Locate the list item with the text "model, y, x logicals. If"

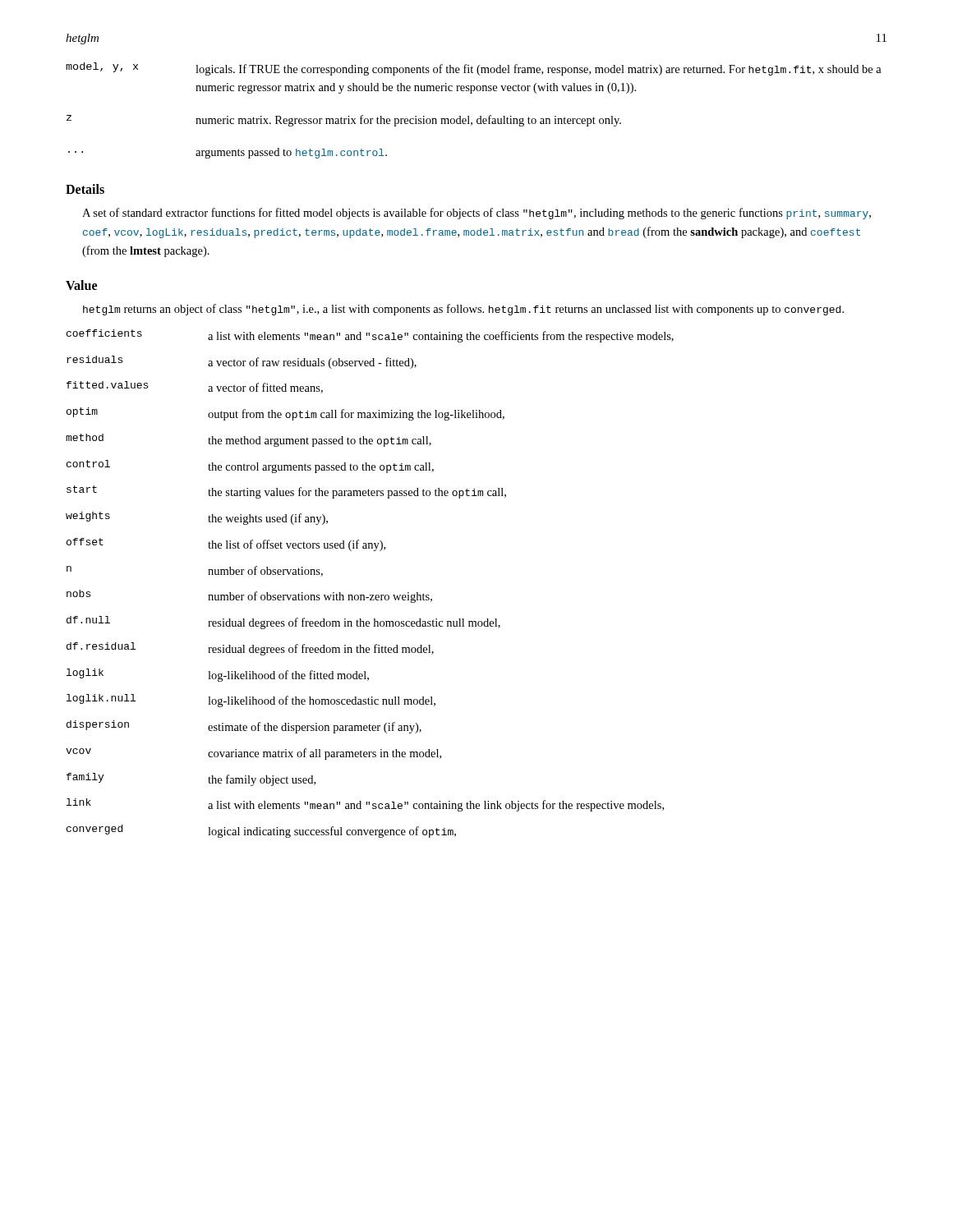[476, 79]
